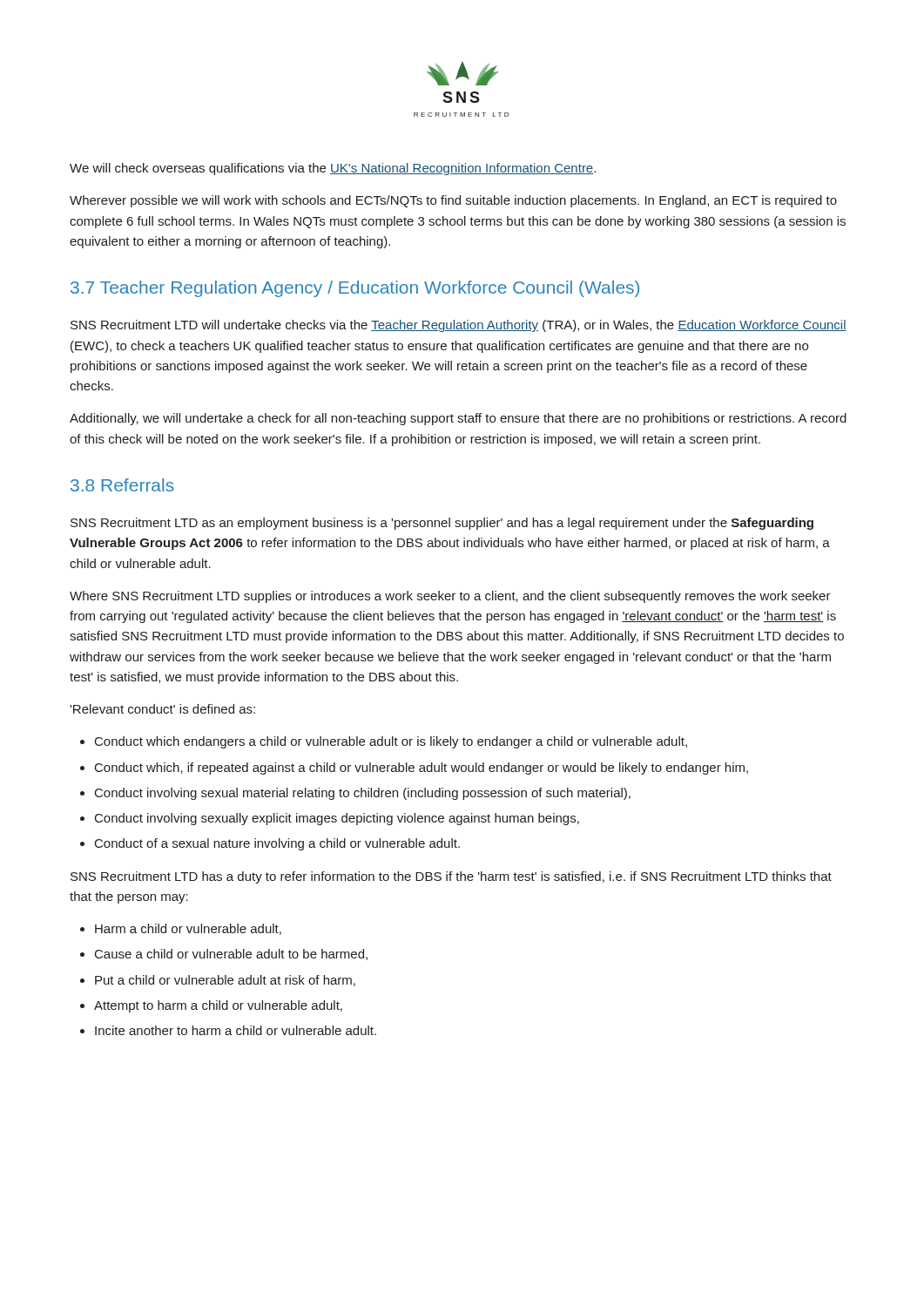Select the text block starting "Attempt to harm a child or vulnerable adult,"

point(219,1005)
